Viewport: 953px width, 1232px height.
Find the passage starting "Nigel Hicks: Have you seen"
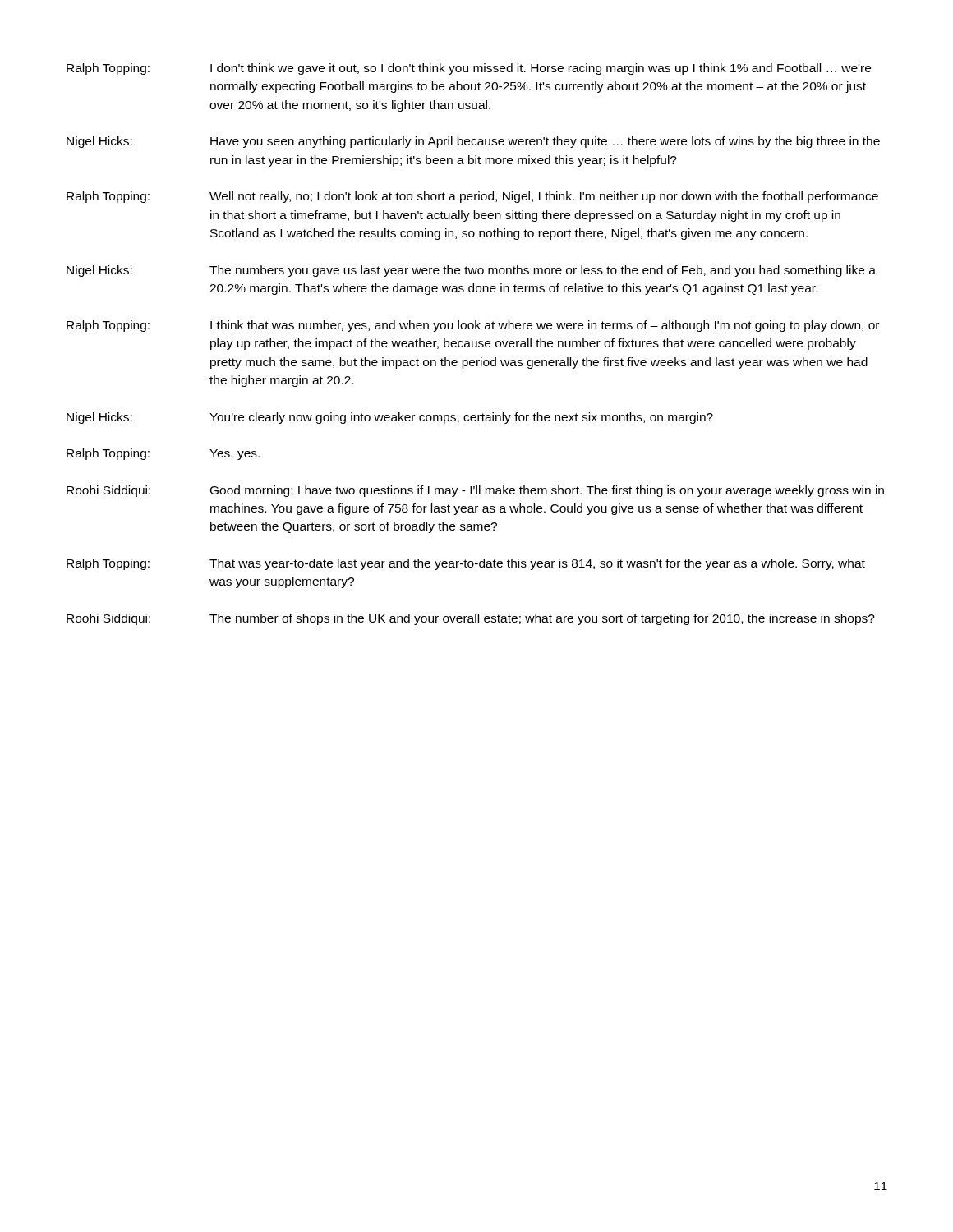point(476,151)
